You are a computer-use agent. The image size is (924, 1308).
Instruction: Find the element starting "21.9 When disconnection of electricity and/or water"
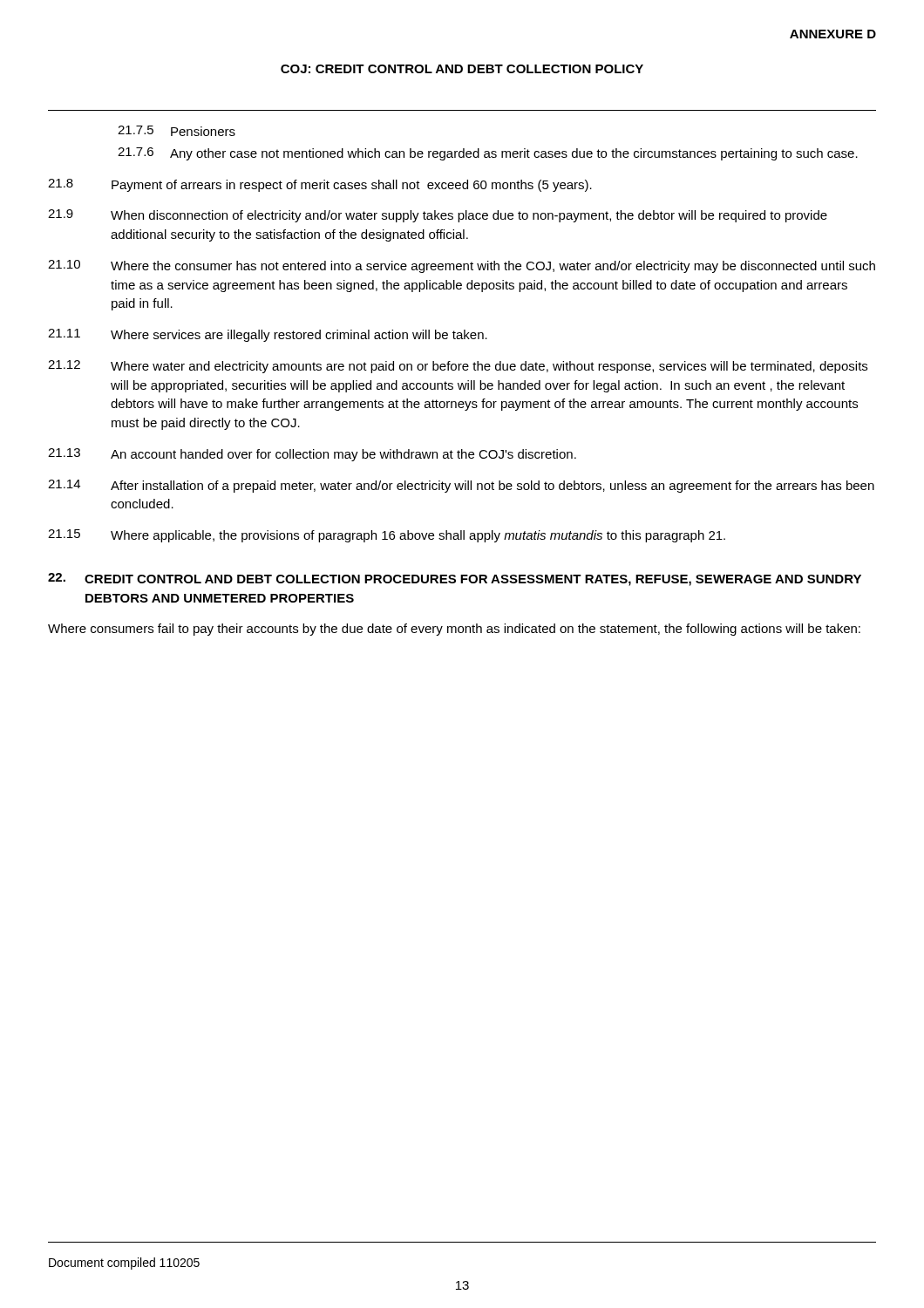462,225
